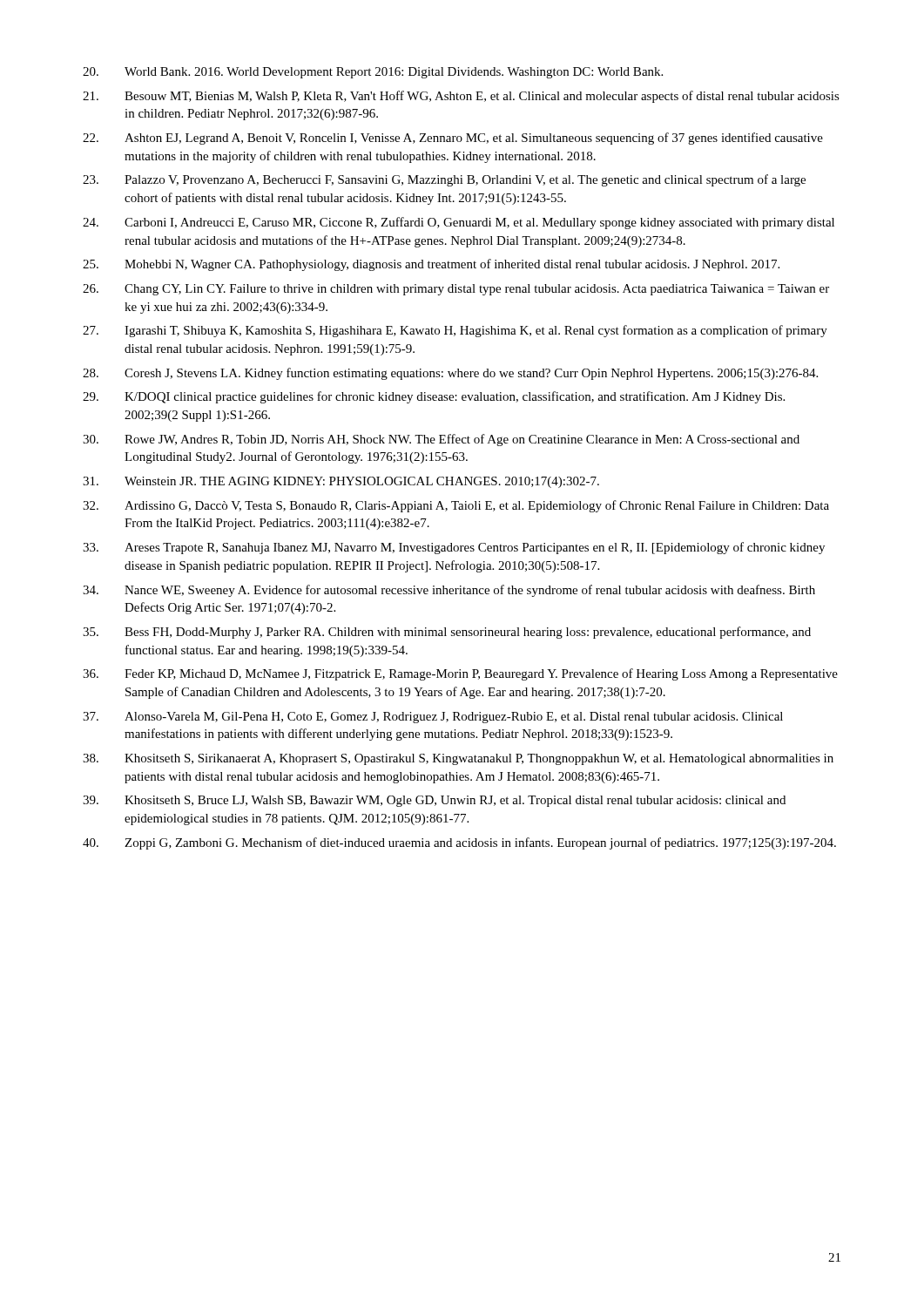The width and height of the screenshot is (924, 1307).
Task: Where is the passage that starts "37. Alonso-Varela M, Gil-Pena H, Coto E,"?
Action: point(462,725)
